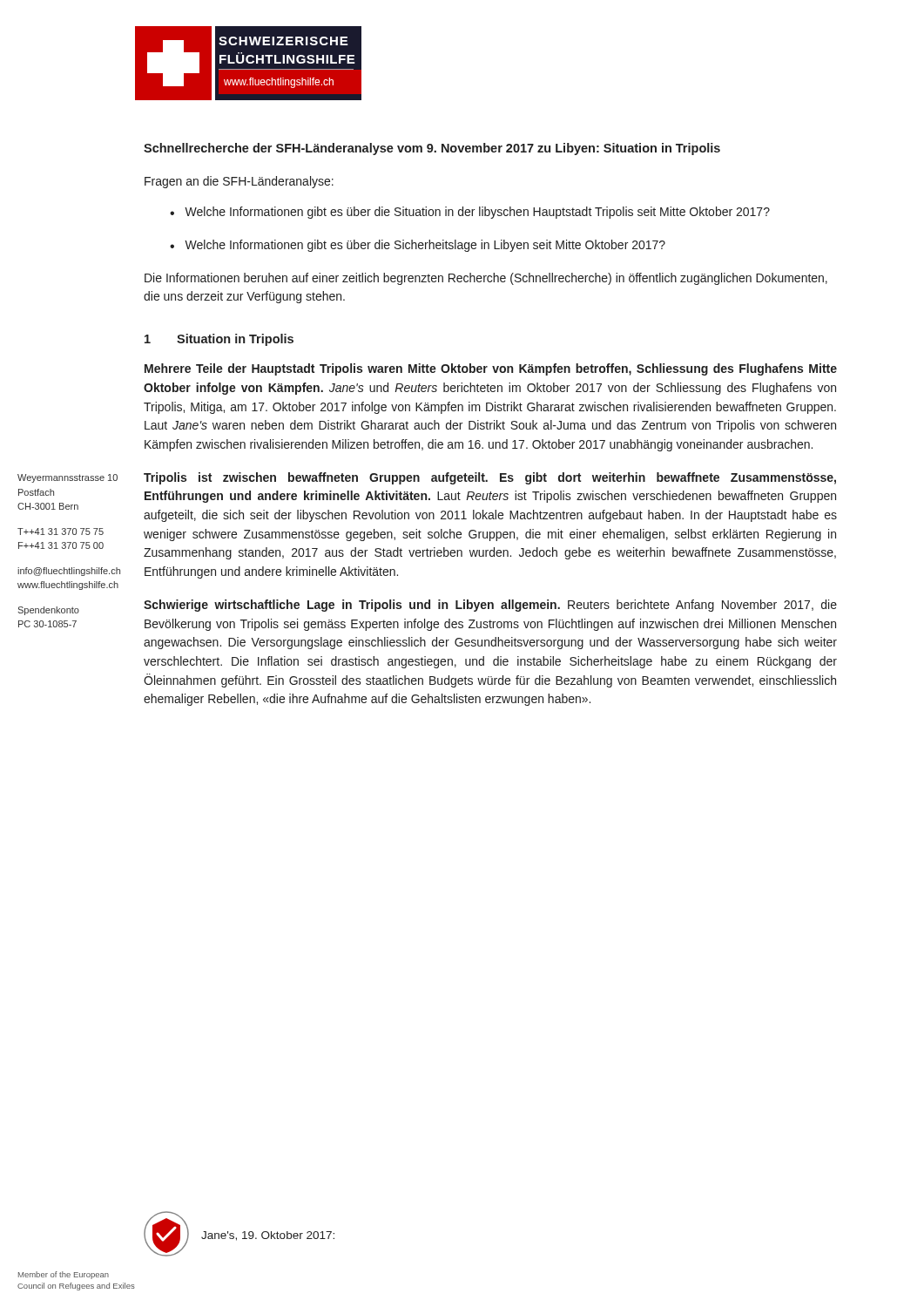Screen dimensions: 1307x924
Task: Point to the element starting "Mehrere Teile der Hauptstadt Tripolis"
Action: [x=490, y=407]
